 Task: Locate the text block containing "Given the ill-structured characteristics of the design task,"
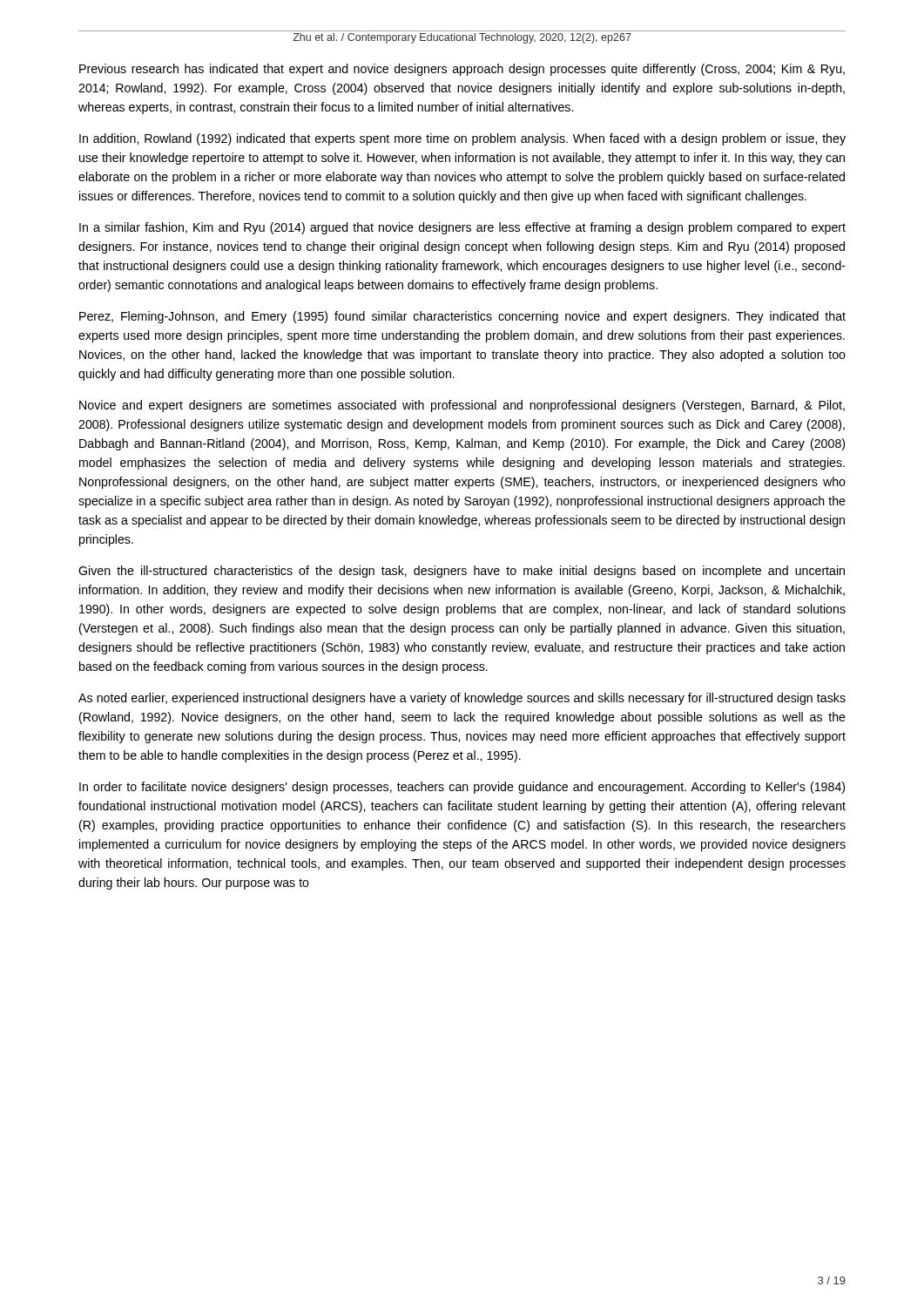click(x=462, y=619)
